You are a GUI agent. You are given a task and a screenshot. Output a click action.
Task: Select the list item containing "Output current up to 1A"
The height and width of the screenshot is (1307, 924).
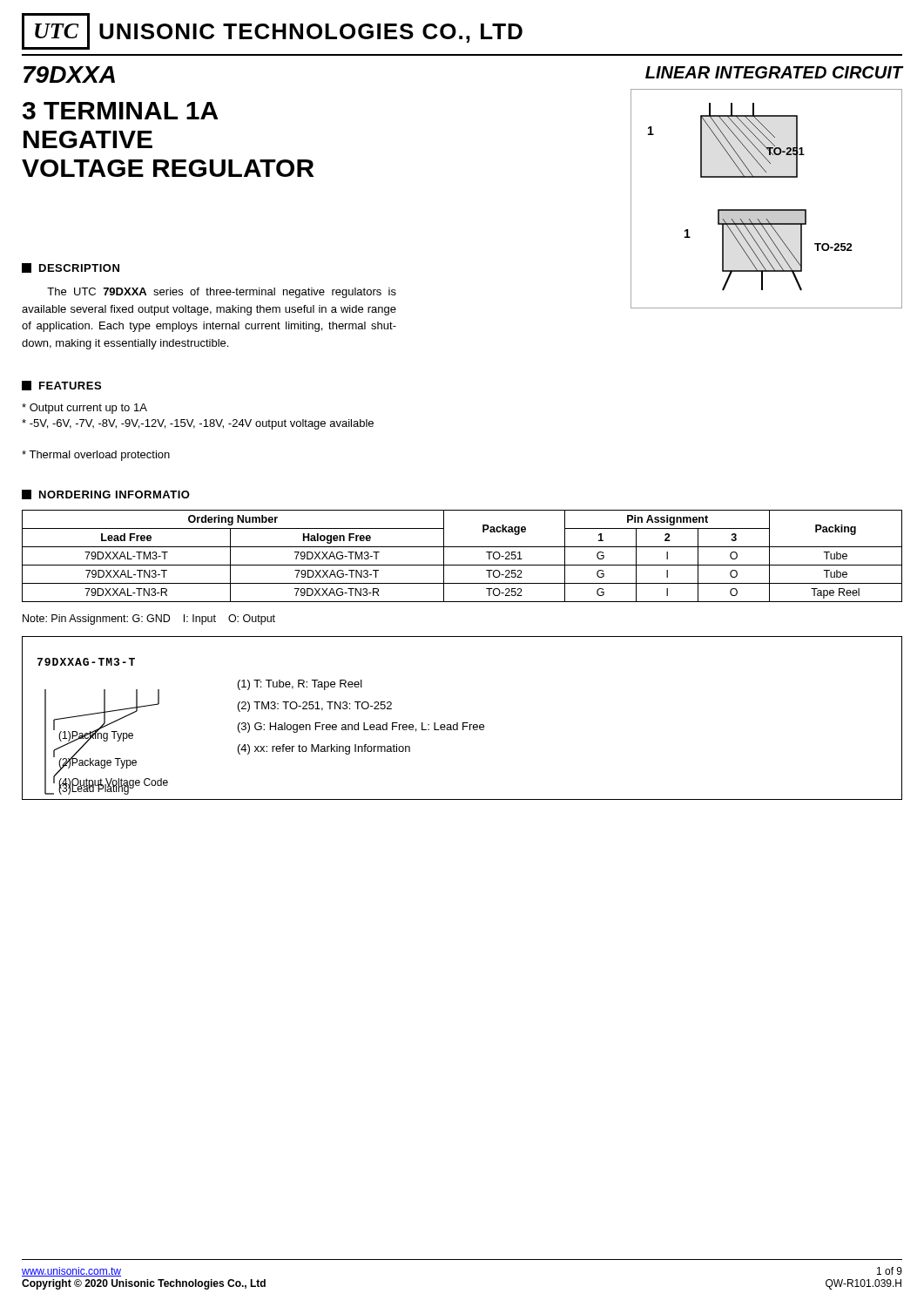coord(84,407)
